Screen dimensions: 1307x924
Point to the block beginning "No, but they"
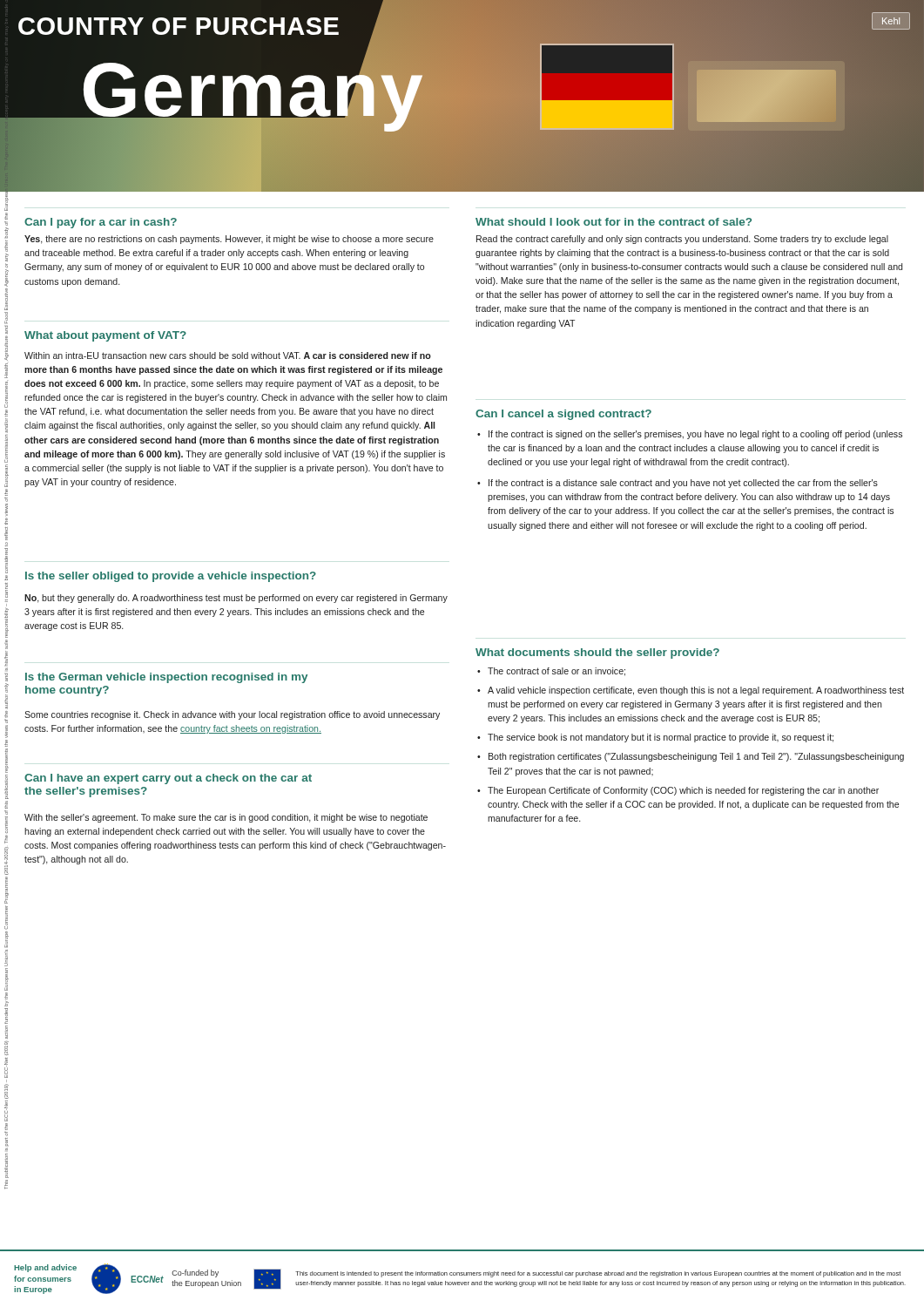[x=236, y=612]
